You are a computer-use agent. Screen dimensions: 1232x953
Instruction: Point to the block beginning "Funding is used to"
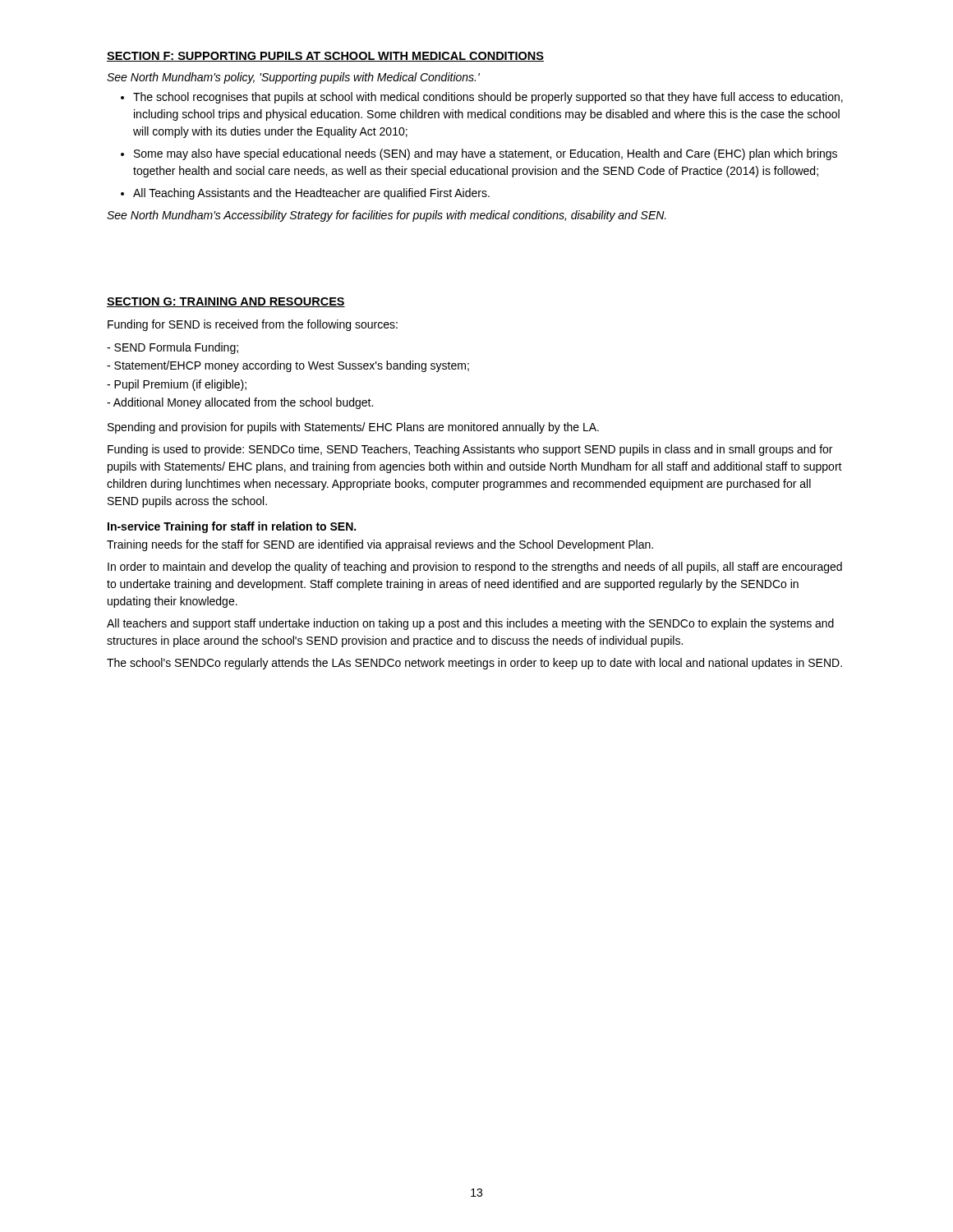tap(474, 475)
